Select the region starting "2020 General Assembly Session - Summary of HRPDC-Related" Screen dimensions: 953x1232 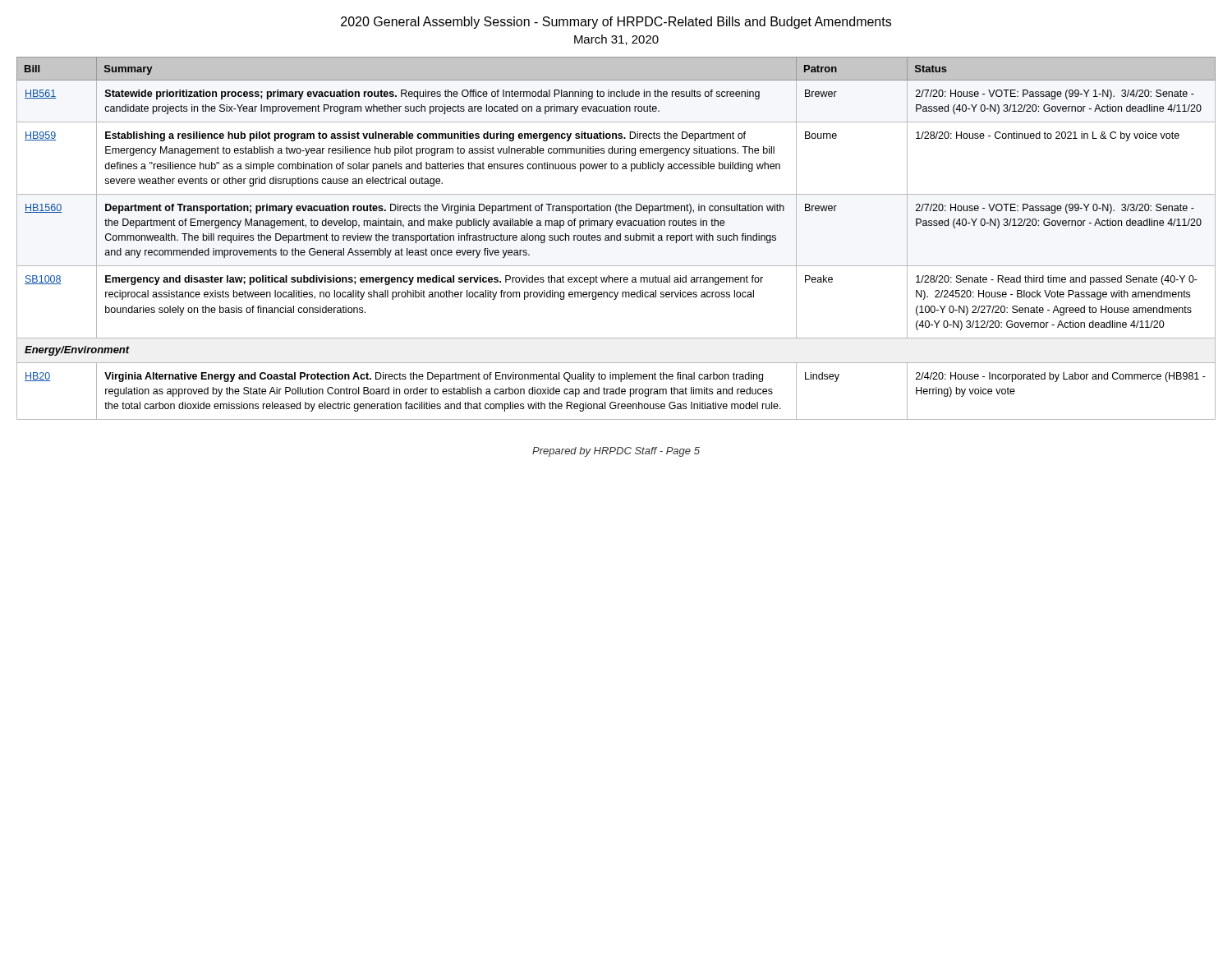616,22
